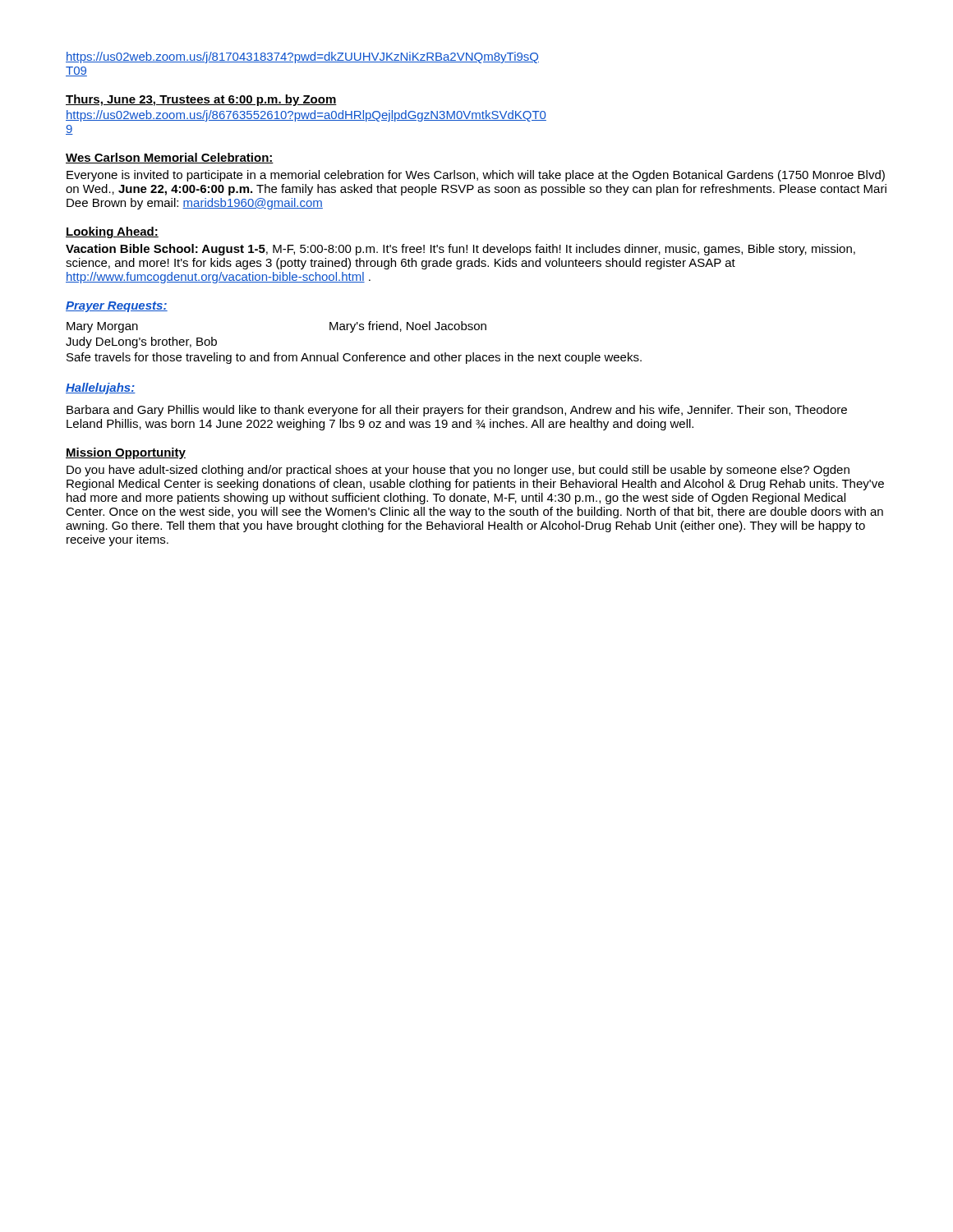This screenshot has width=953, height=1232.
Task: Find the block on this page that starts "Vacation Bible School: August 1-5,"
Action: pos(461,262)
